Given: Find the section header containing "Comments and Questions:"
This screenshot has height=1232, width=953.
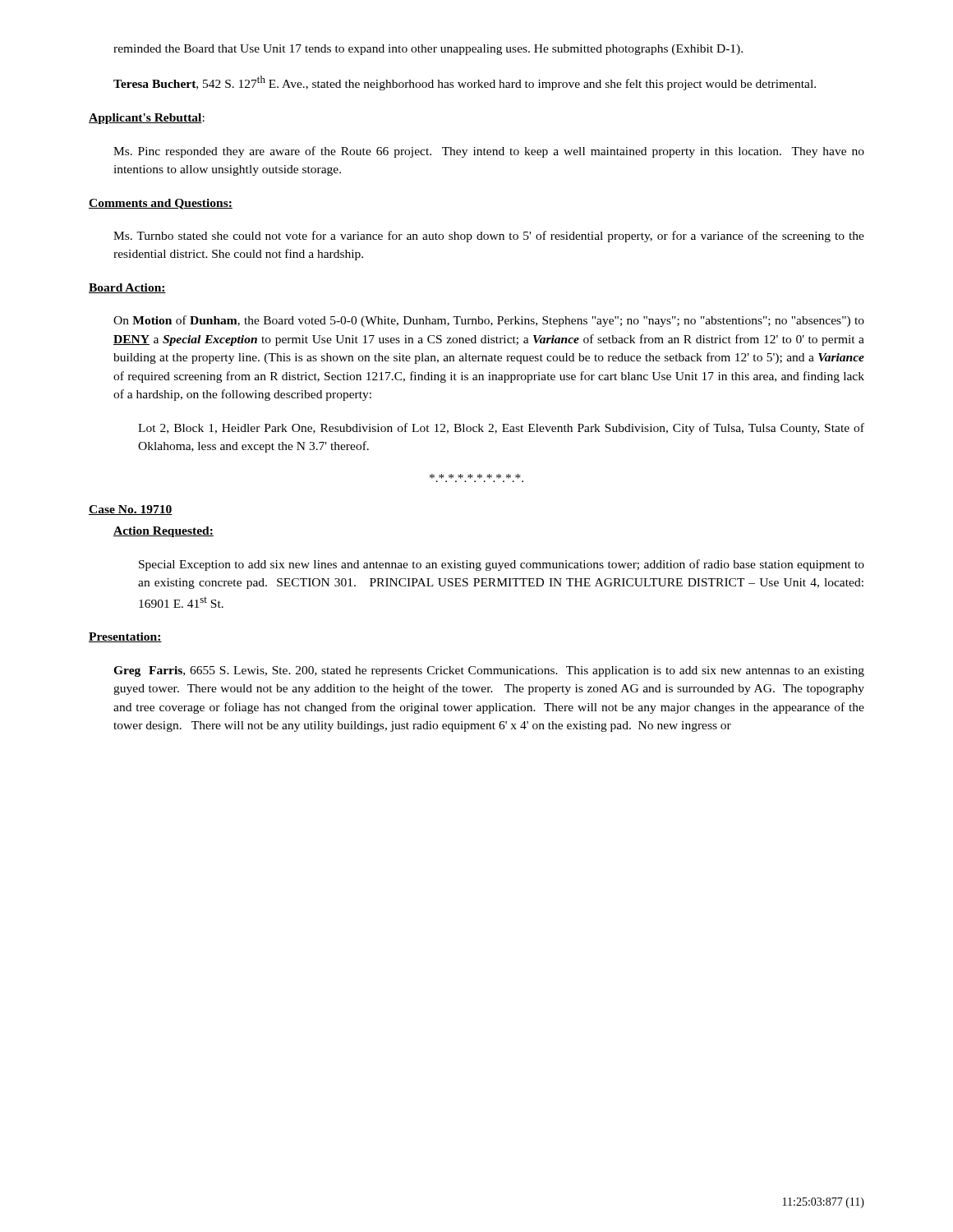Looking at the screenshot, I should tap(161, 204).
